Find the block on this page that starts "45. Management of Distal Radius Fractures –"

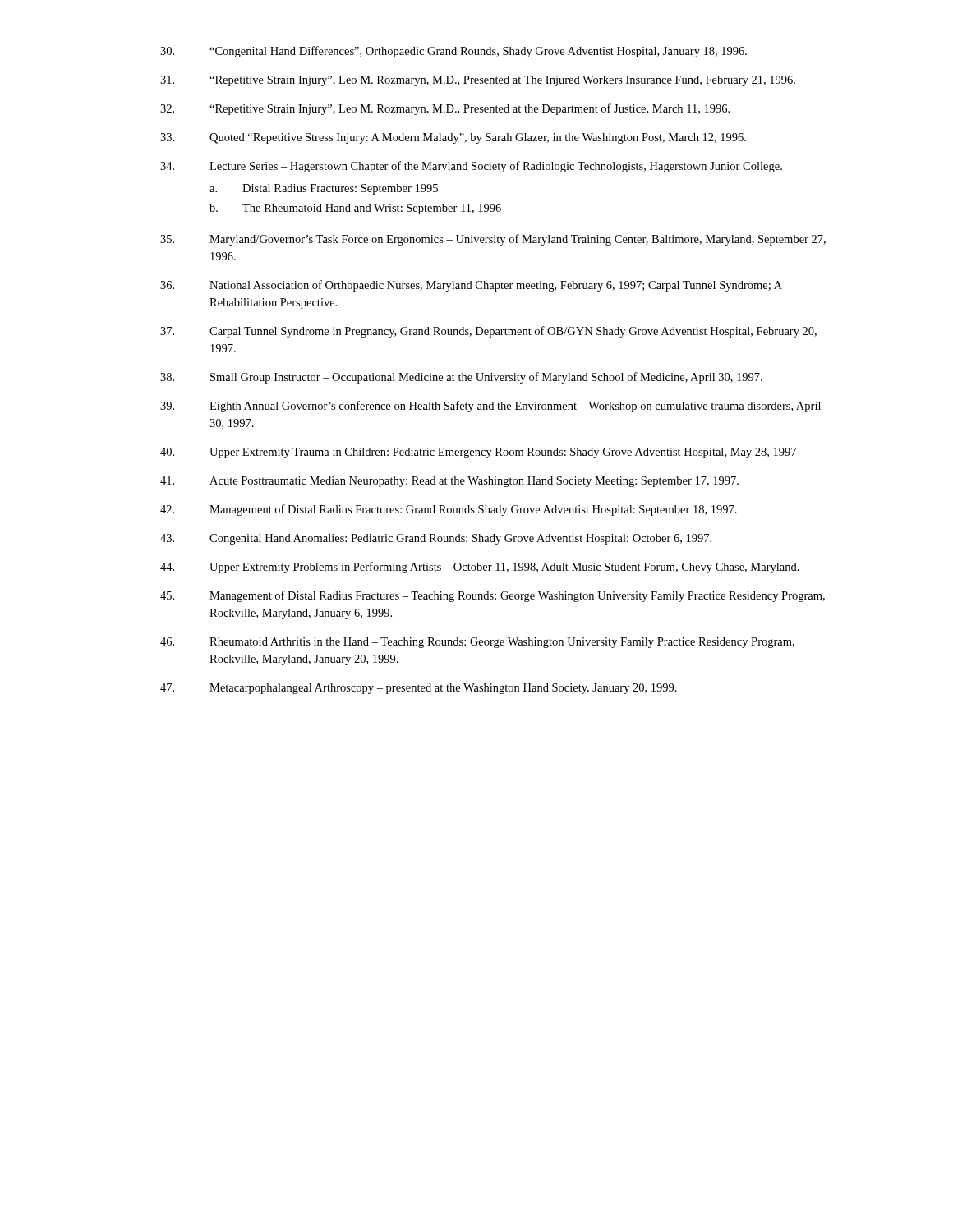[497, 605]
